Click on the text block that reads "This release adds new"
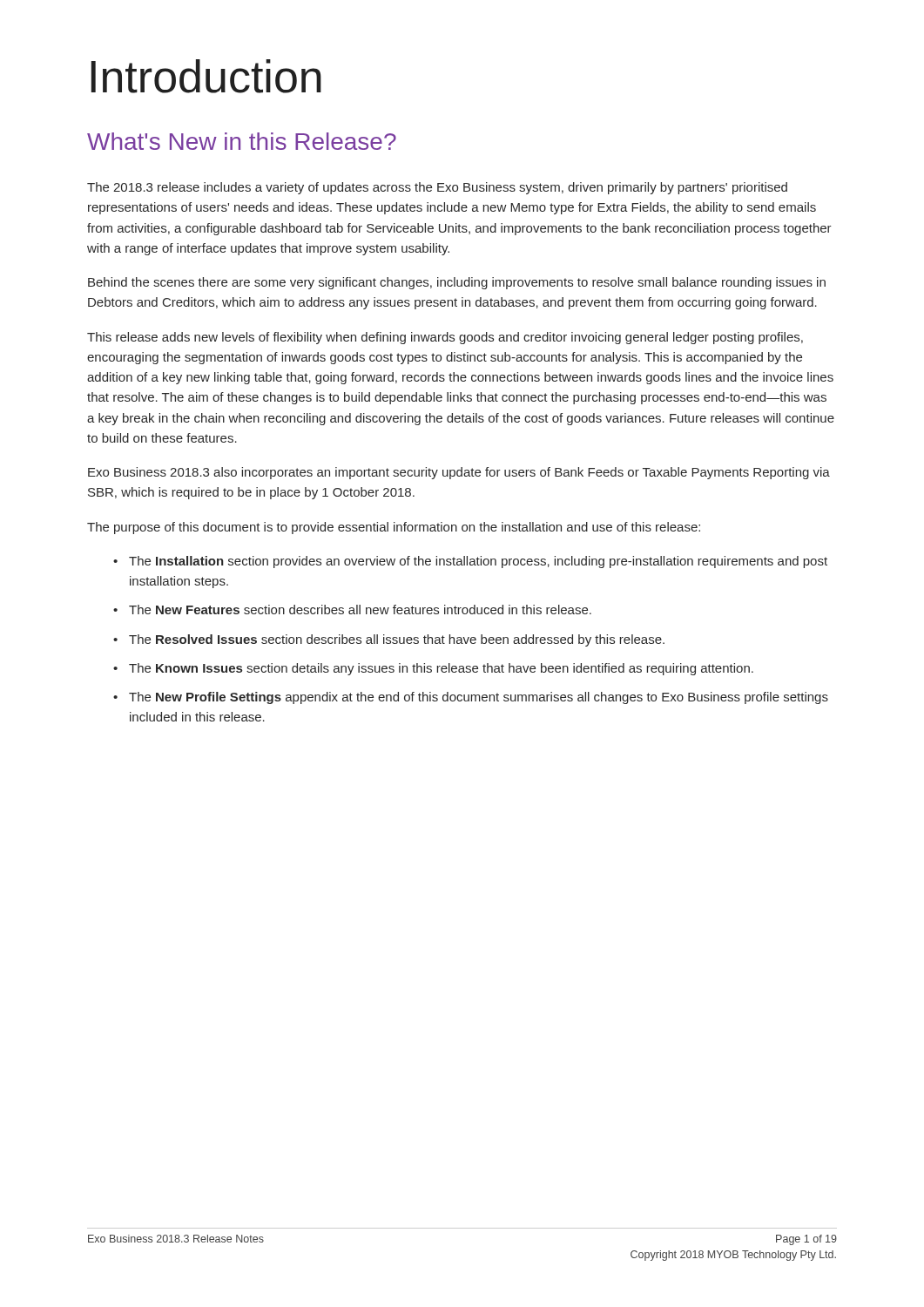924x1307 pixels. tap(462, 387)
